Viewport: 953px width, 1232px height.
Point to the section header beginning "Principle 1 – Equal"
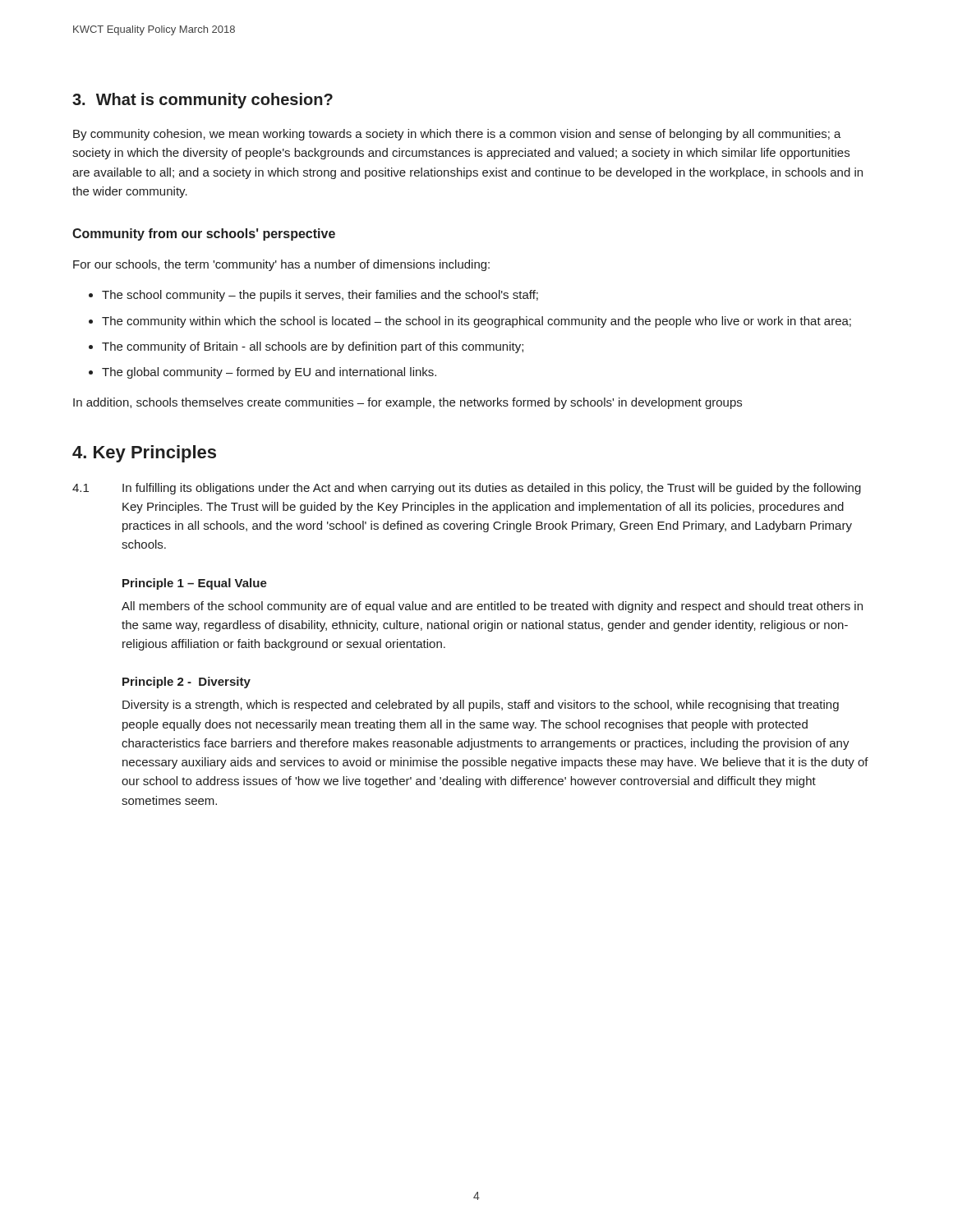[x=194, y=582]
